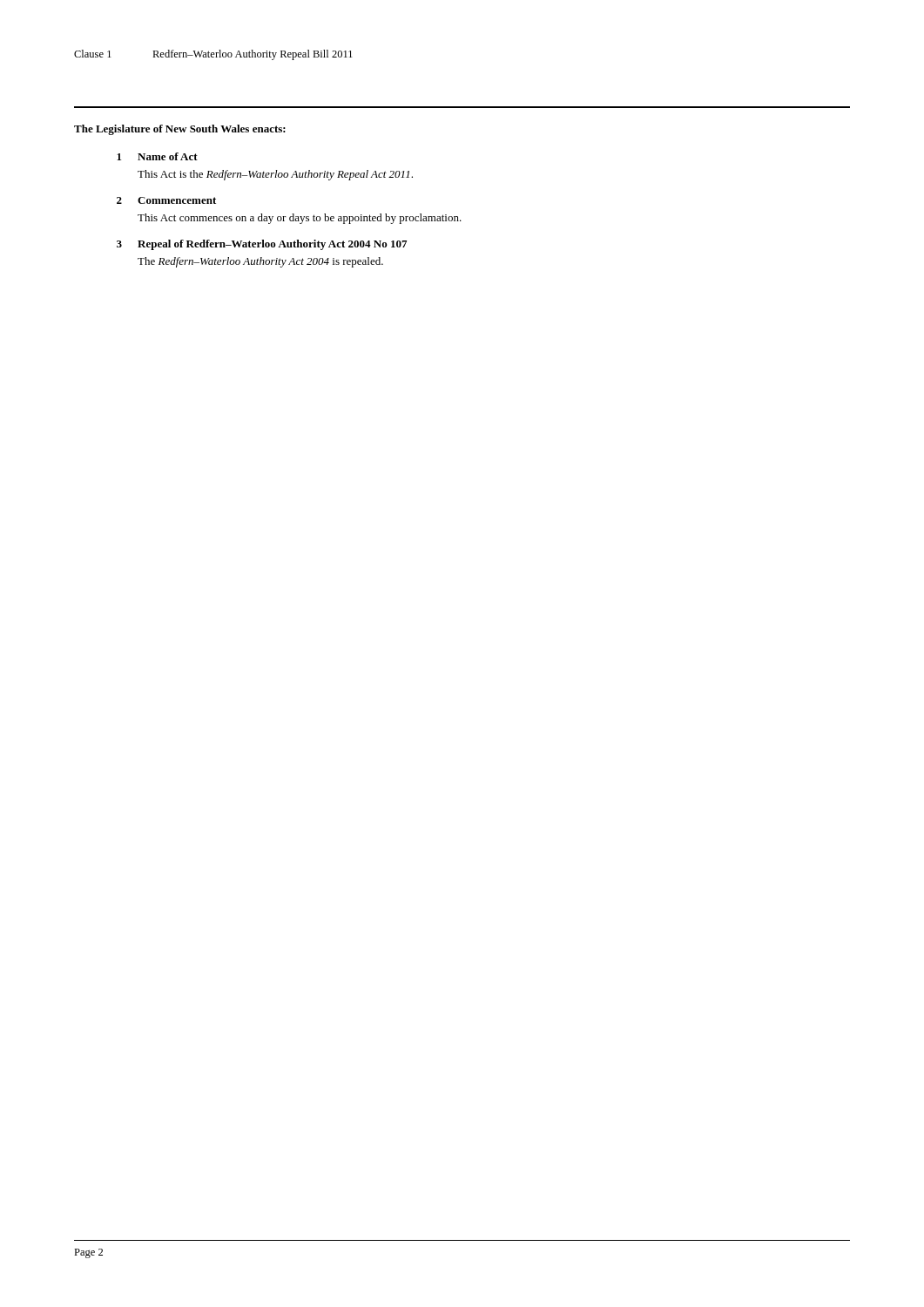
Task: Click on the block starting "The Redfern–Waterloo Authority Act 2004 is repealed."
Action: click(261, 261)
